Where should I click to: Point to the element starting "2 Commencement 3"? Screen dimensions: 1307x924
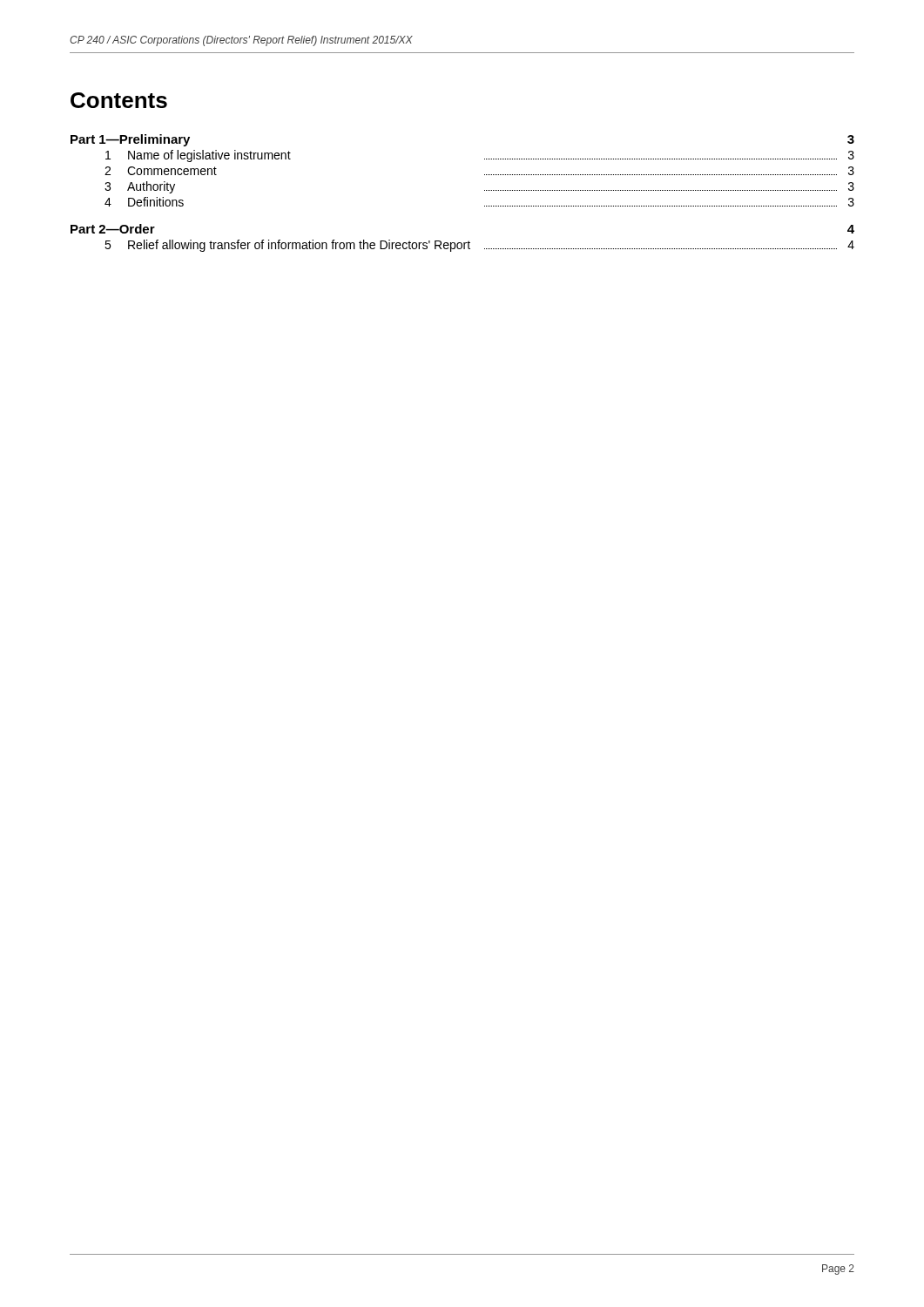pos(479,171)
